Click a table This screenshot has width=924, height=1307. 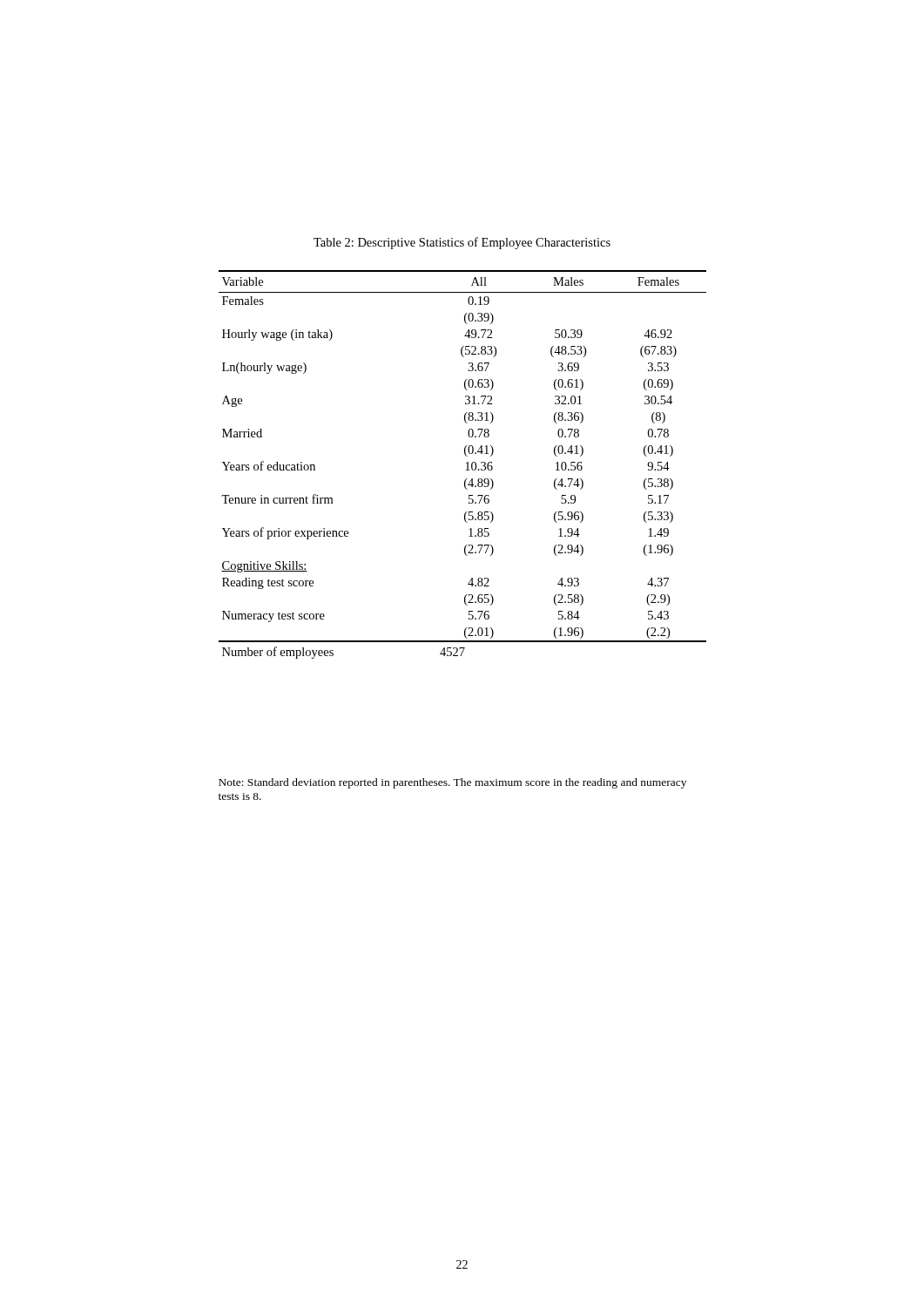click(x=462, y=466)
